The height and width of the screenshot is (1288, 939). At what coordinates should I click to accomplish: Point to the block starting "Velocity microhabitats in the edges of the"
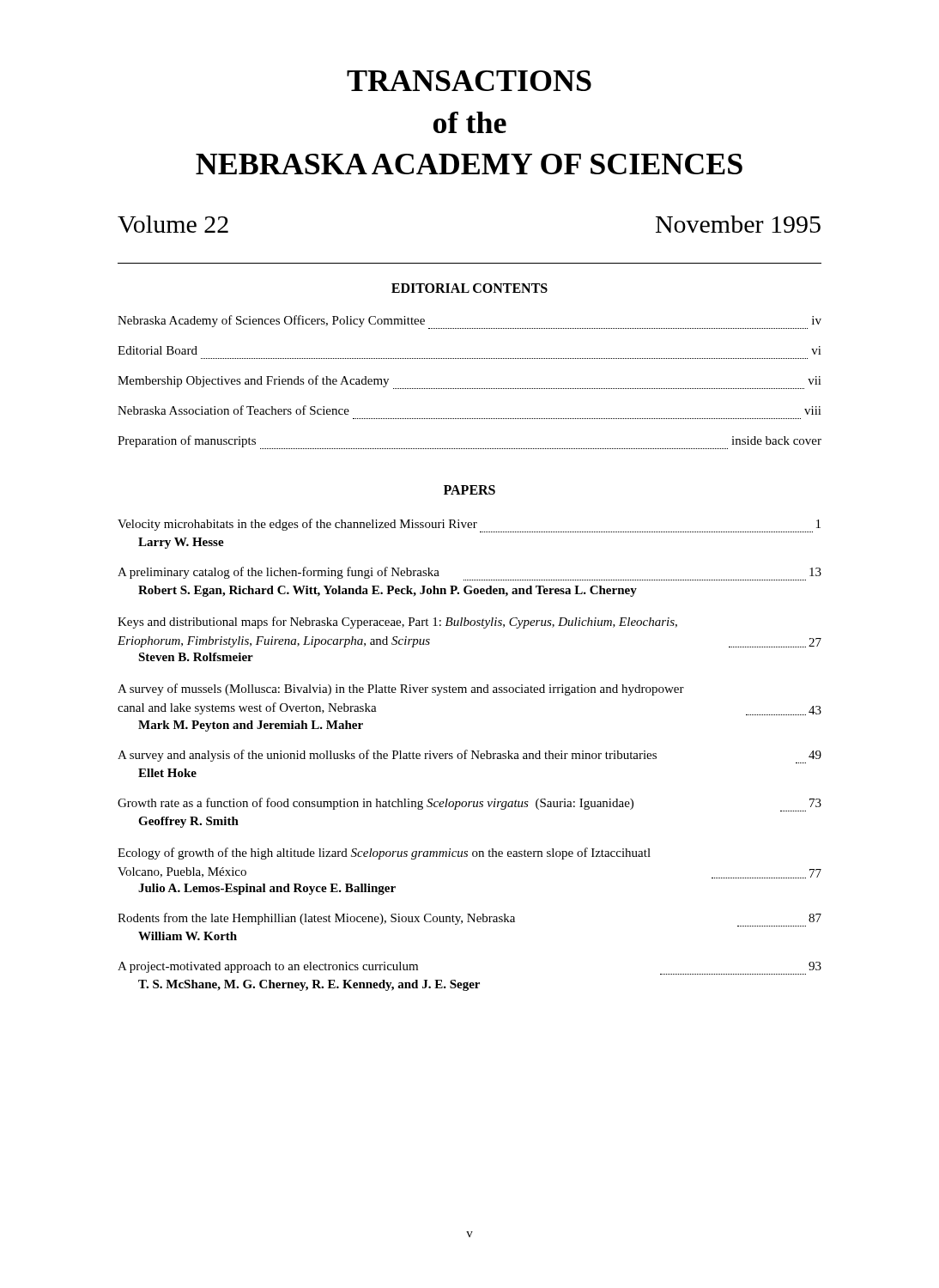[470, 533]
